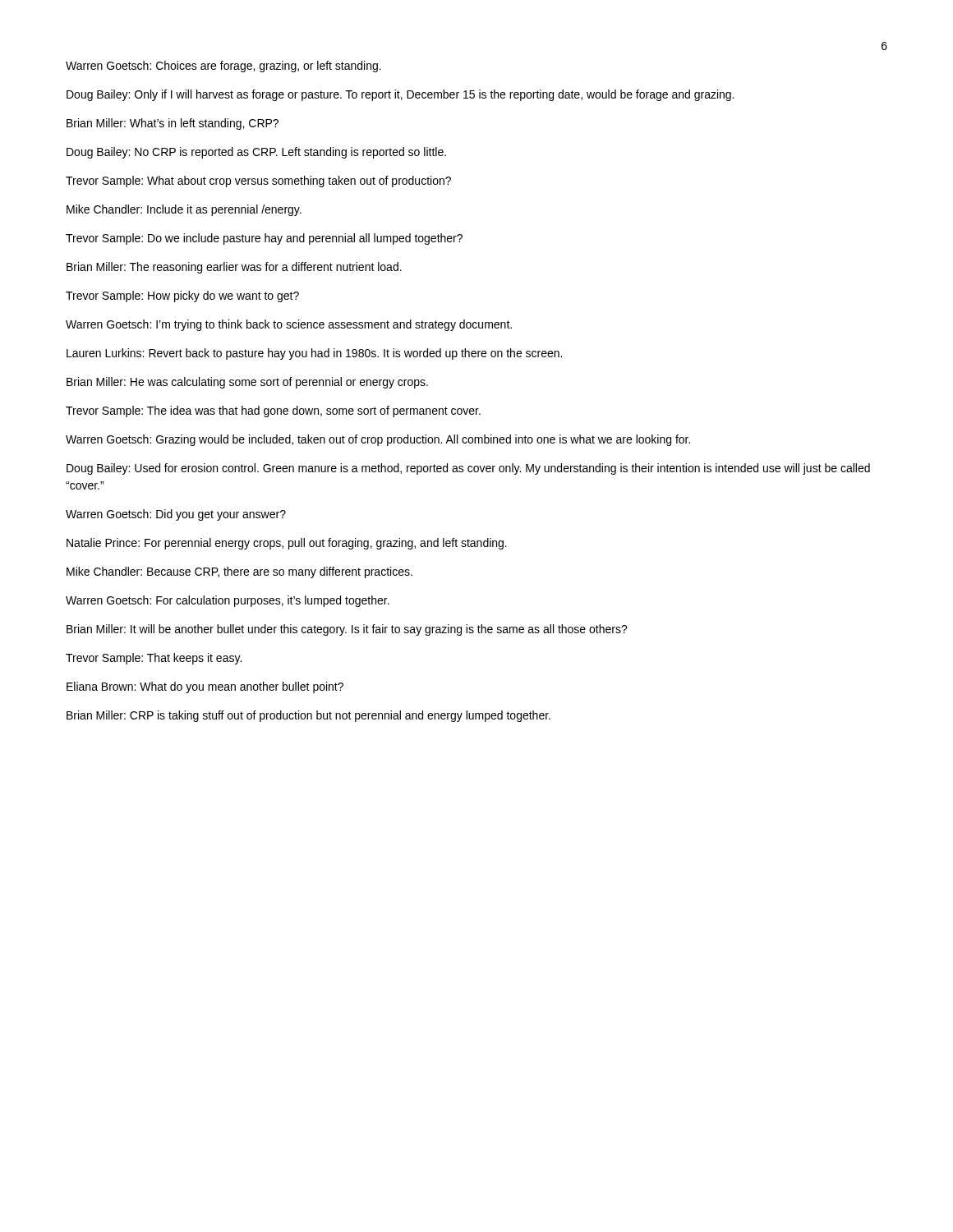Viewport: 953px width, 1232px height.
Task: Select the text block containing "Brian Miller: CRP is taking stuff out"
Action: point(308,715)
